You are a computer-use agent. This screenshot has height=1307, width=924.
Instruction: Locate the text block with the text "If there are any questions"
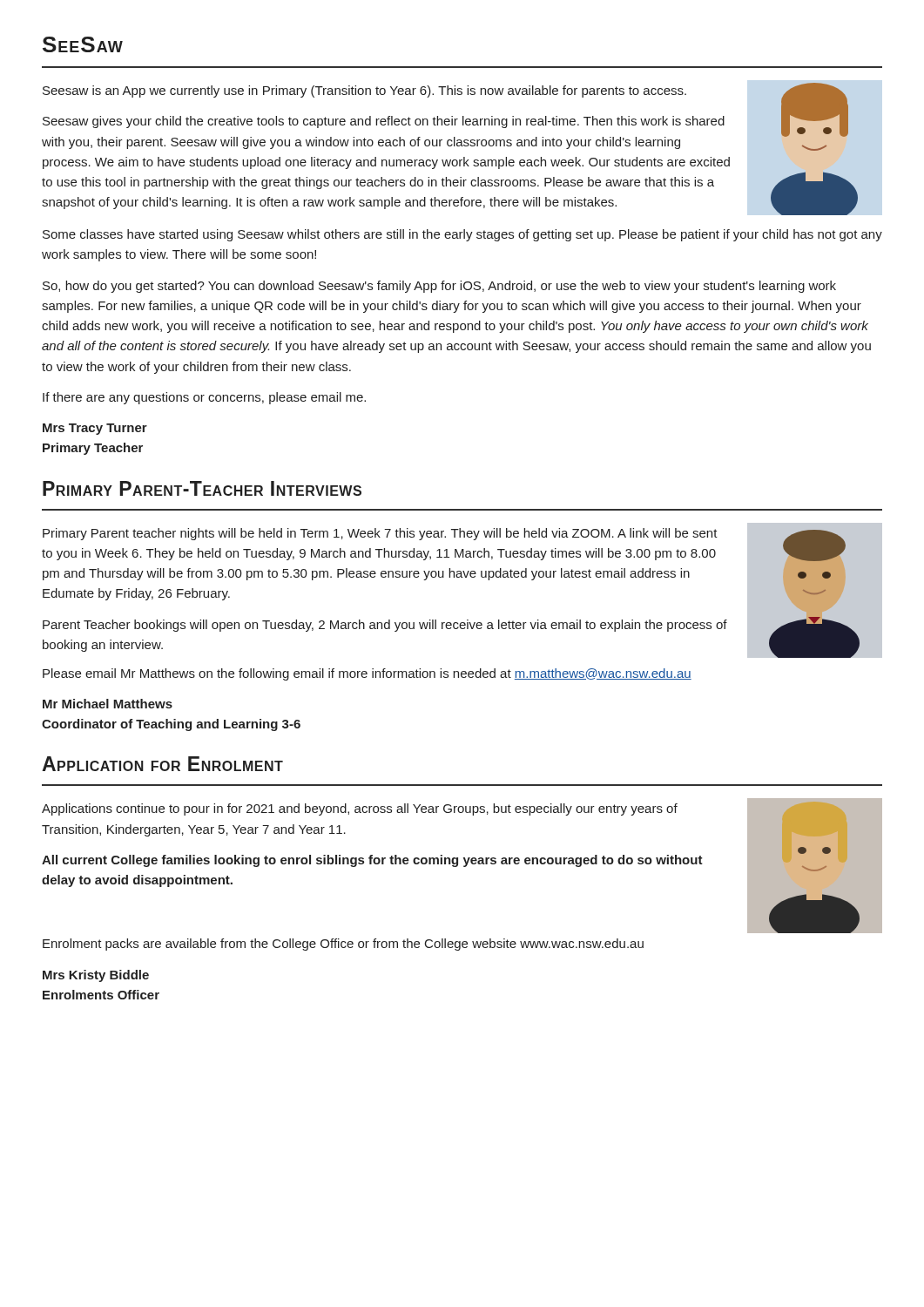pyautogui.click(x=204, y=397)
